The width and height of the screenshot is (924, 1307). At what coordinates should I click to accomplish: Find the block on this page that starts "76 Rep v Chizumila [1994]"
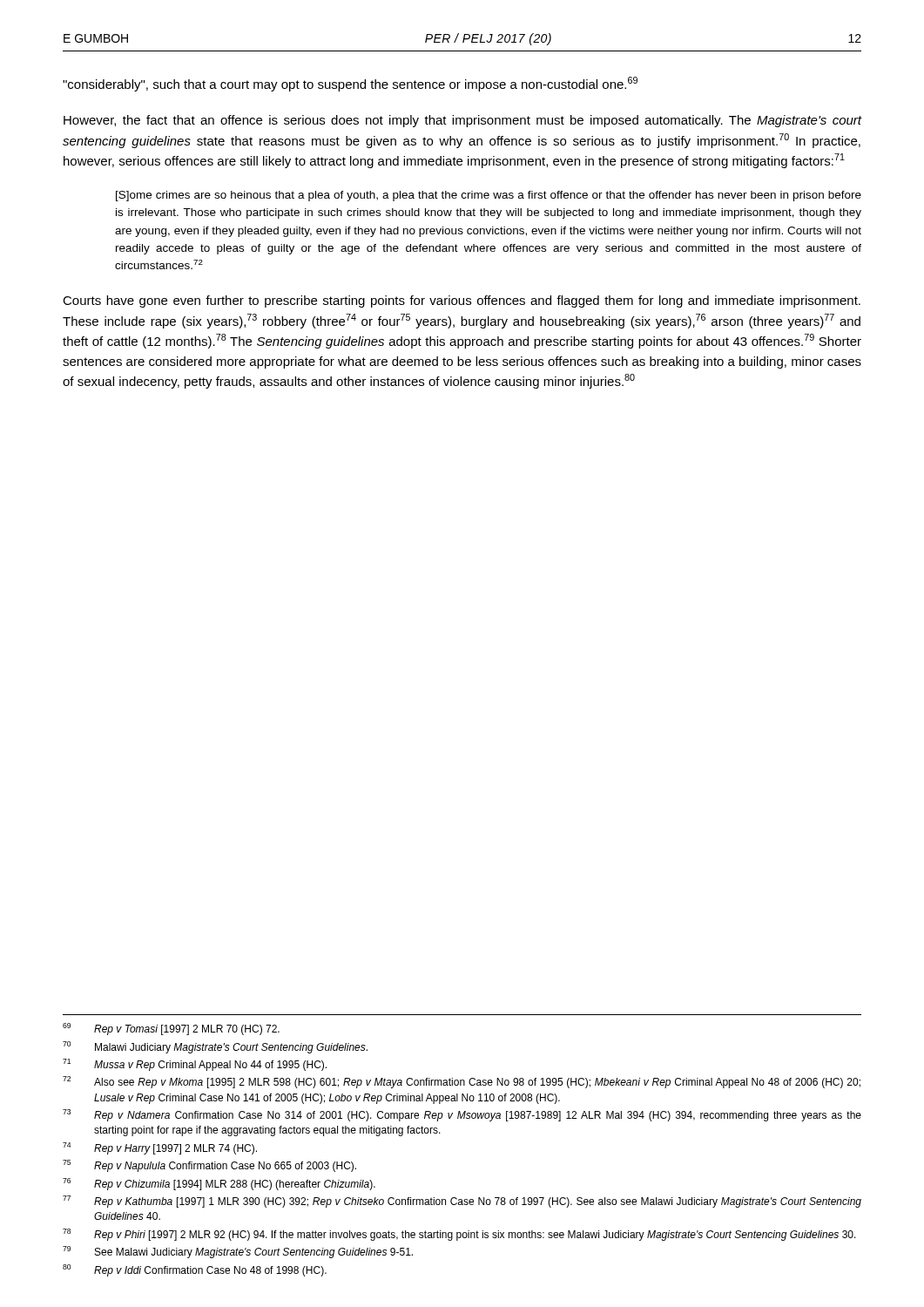pyautogui.click(x=219, y=1184)
